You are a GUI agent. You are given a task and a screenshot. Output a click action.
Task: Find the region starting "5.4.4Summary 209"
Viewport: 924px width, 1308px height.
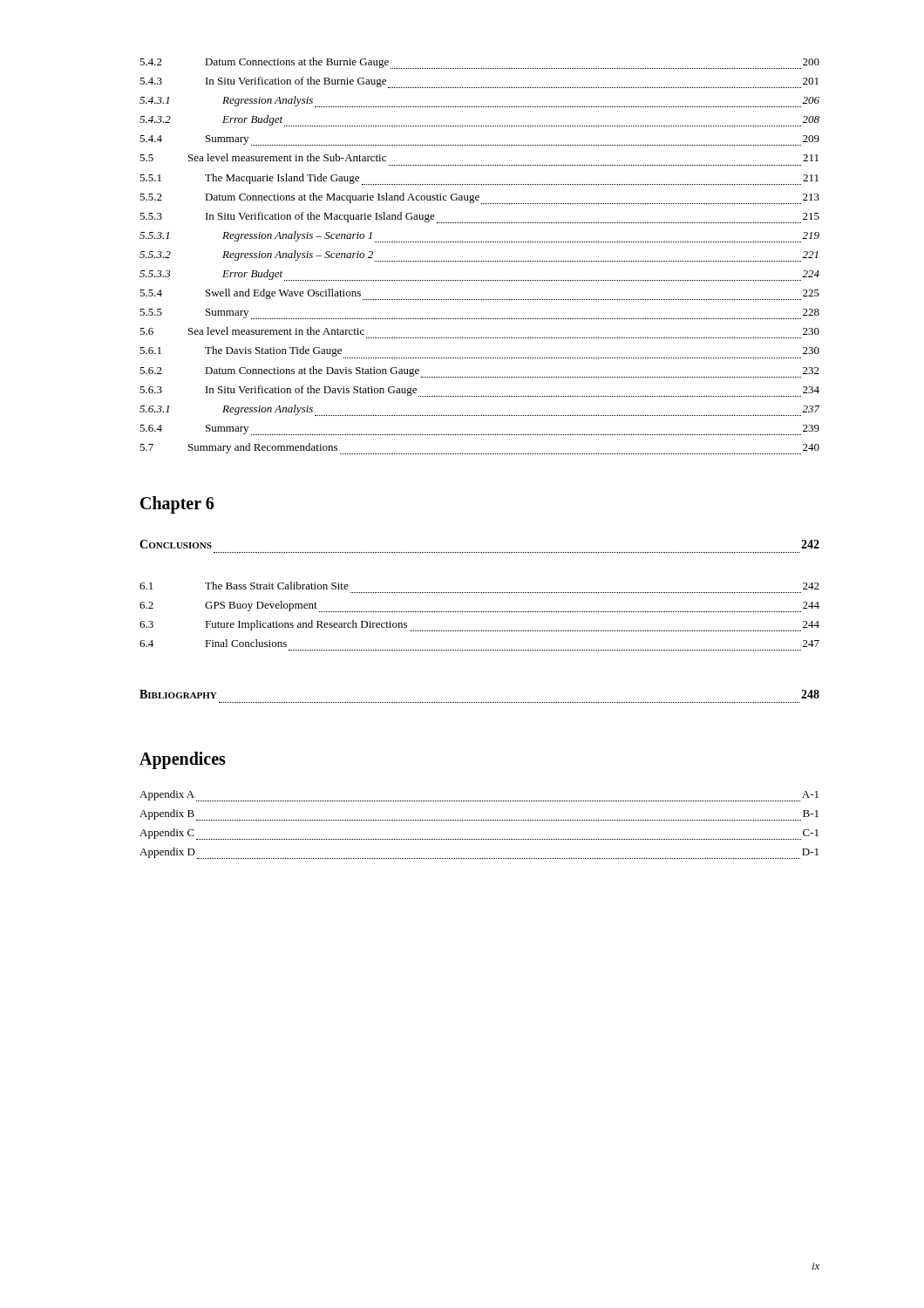[479, 139]
